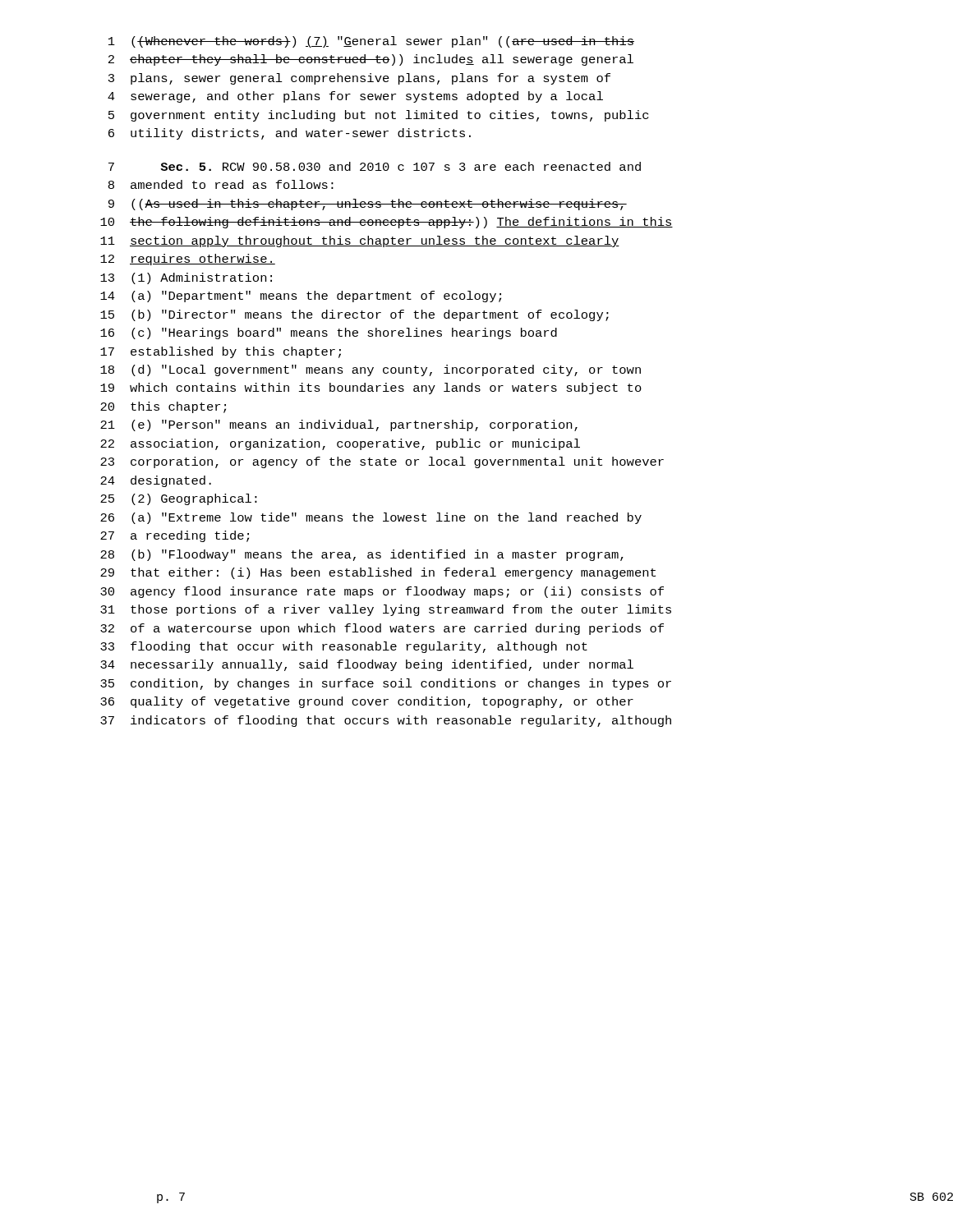Point to the block beginning "21 (e) "Person""
The image size is (953, 1232).
coord(485,454)
